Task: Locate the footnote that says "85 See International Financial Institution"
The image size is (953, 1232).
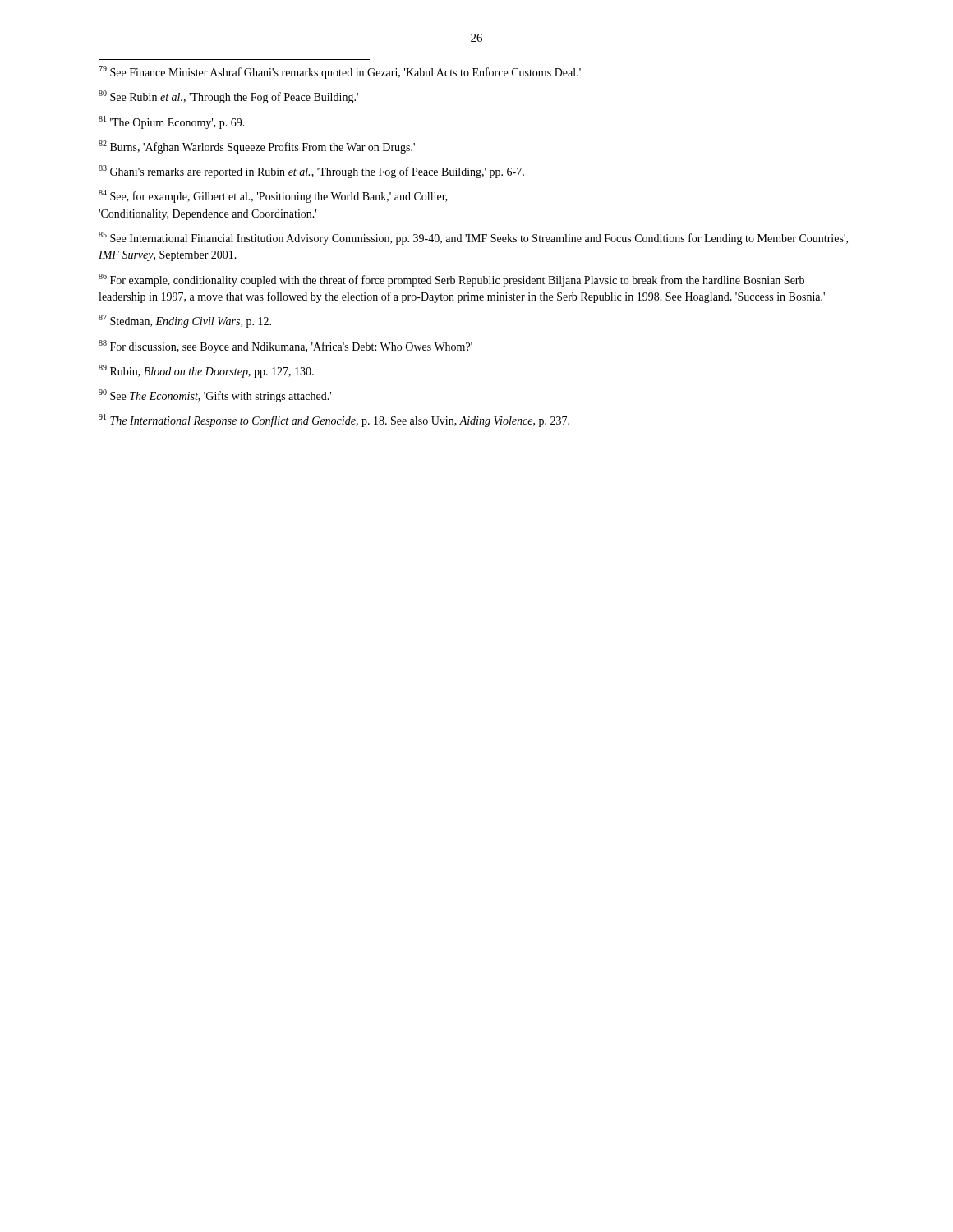Action: [474, 246]
